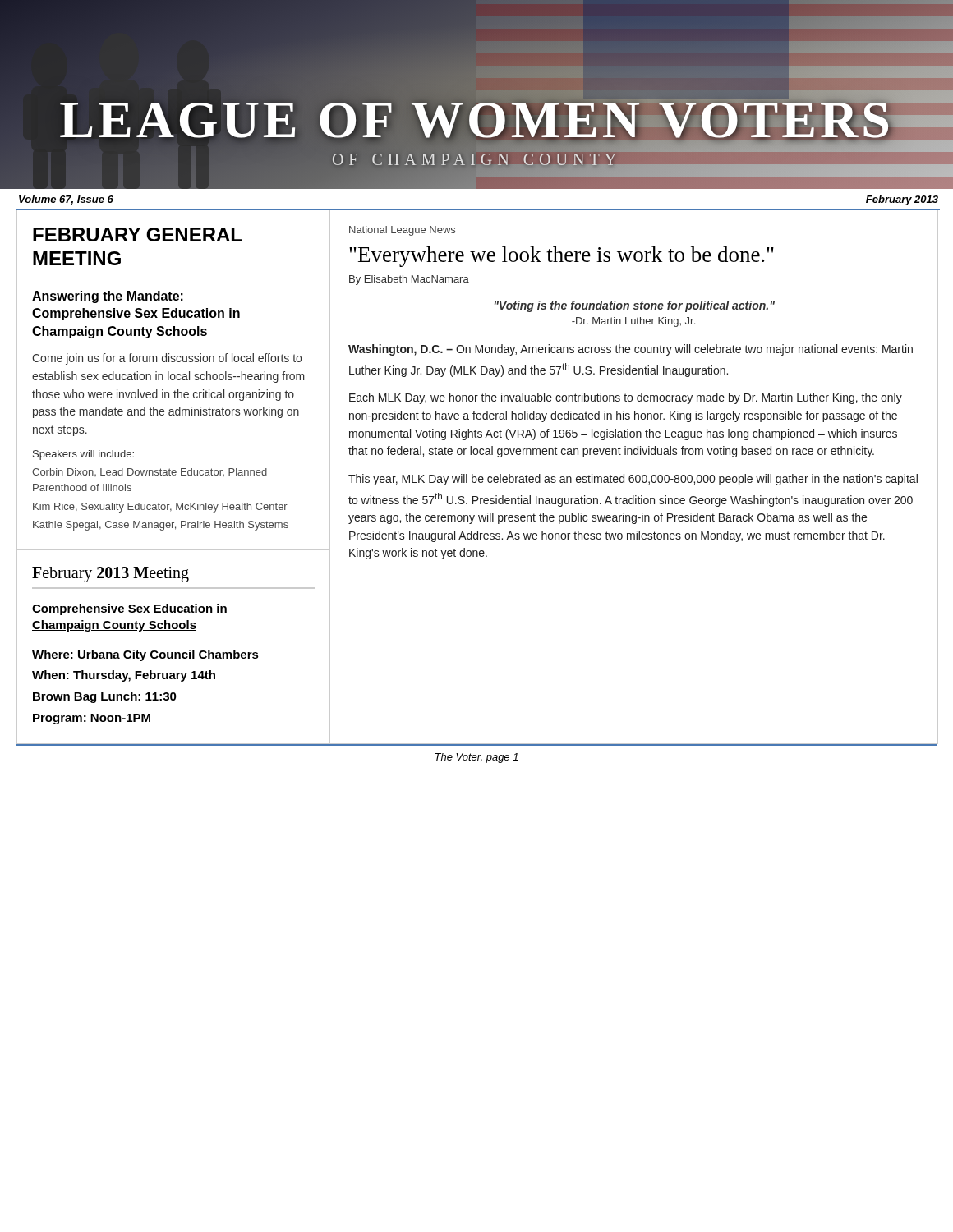Find the text block that says "Comprehensive Sex Education in Champaign County"
The image size is (953, 1232).
(130, 617)
